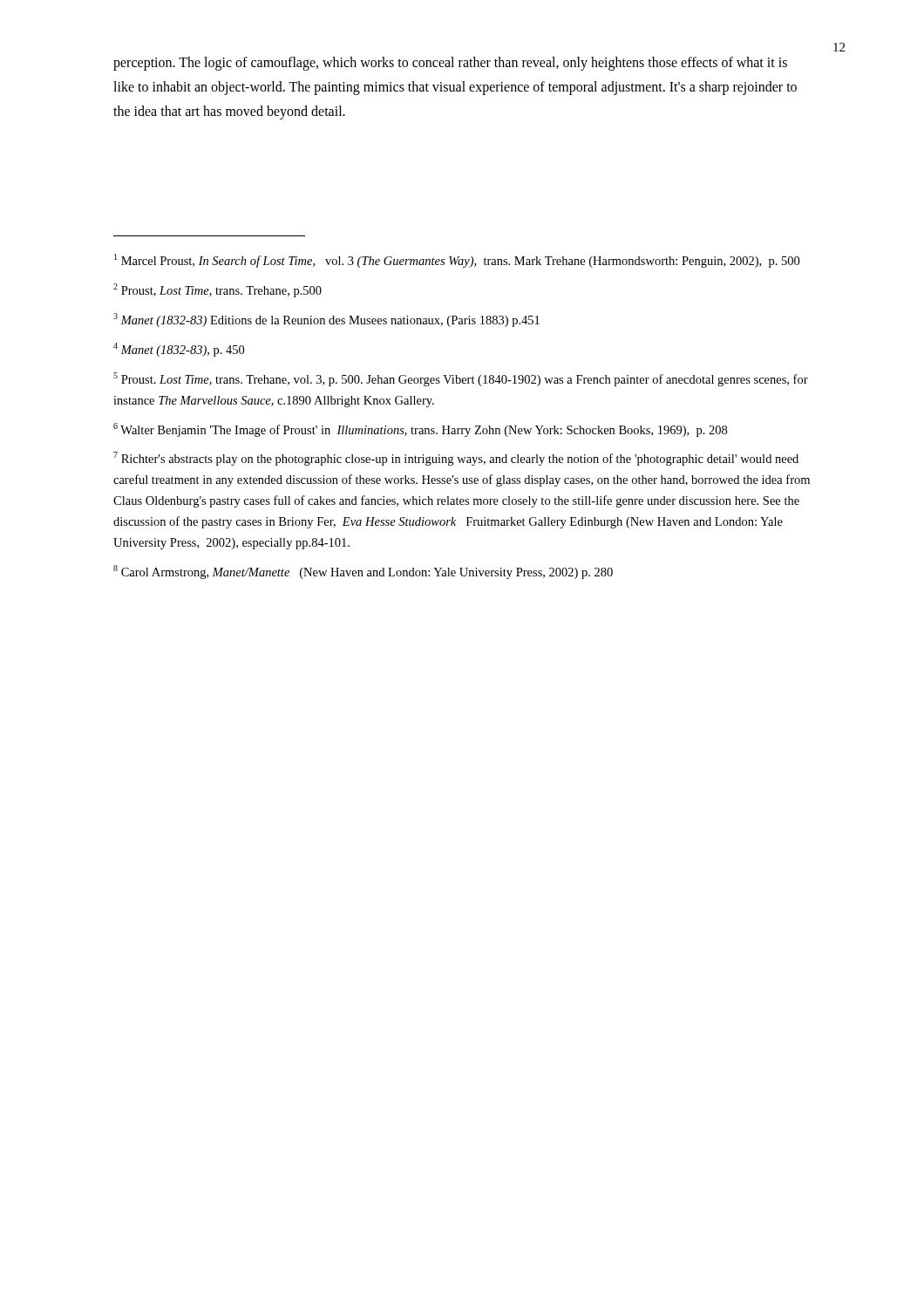Locate the footnote that says "1 Marcel Proust, In Search"

click(457, 260)
